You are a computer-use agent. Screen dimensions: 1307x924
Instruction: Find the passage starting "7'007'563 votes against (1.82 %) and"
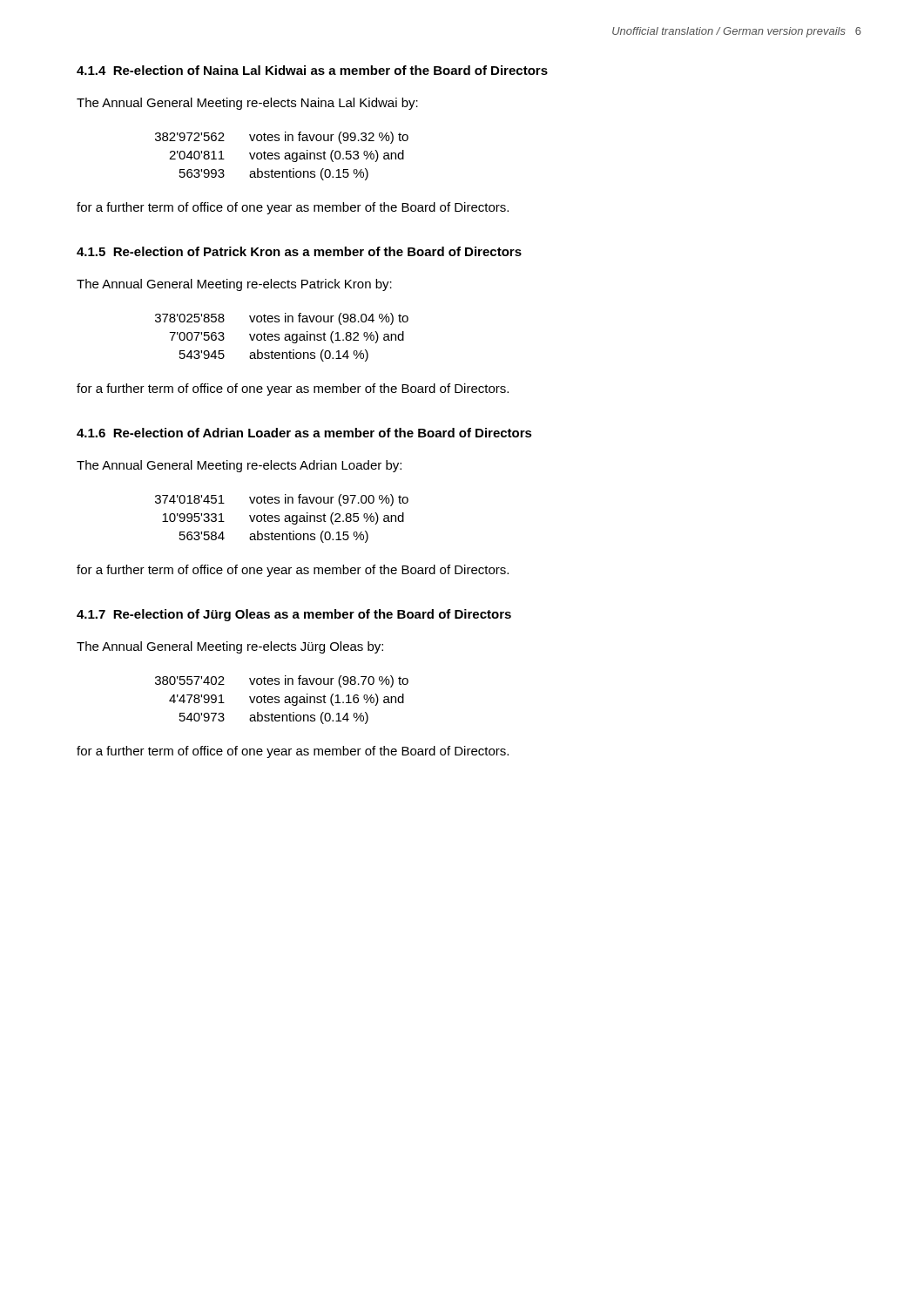[260, 336]
